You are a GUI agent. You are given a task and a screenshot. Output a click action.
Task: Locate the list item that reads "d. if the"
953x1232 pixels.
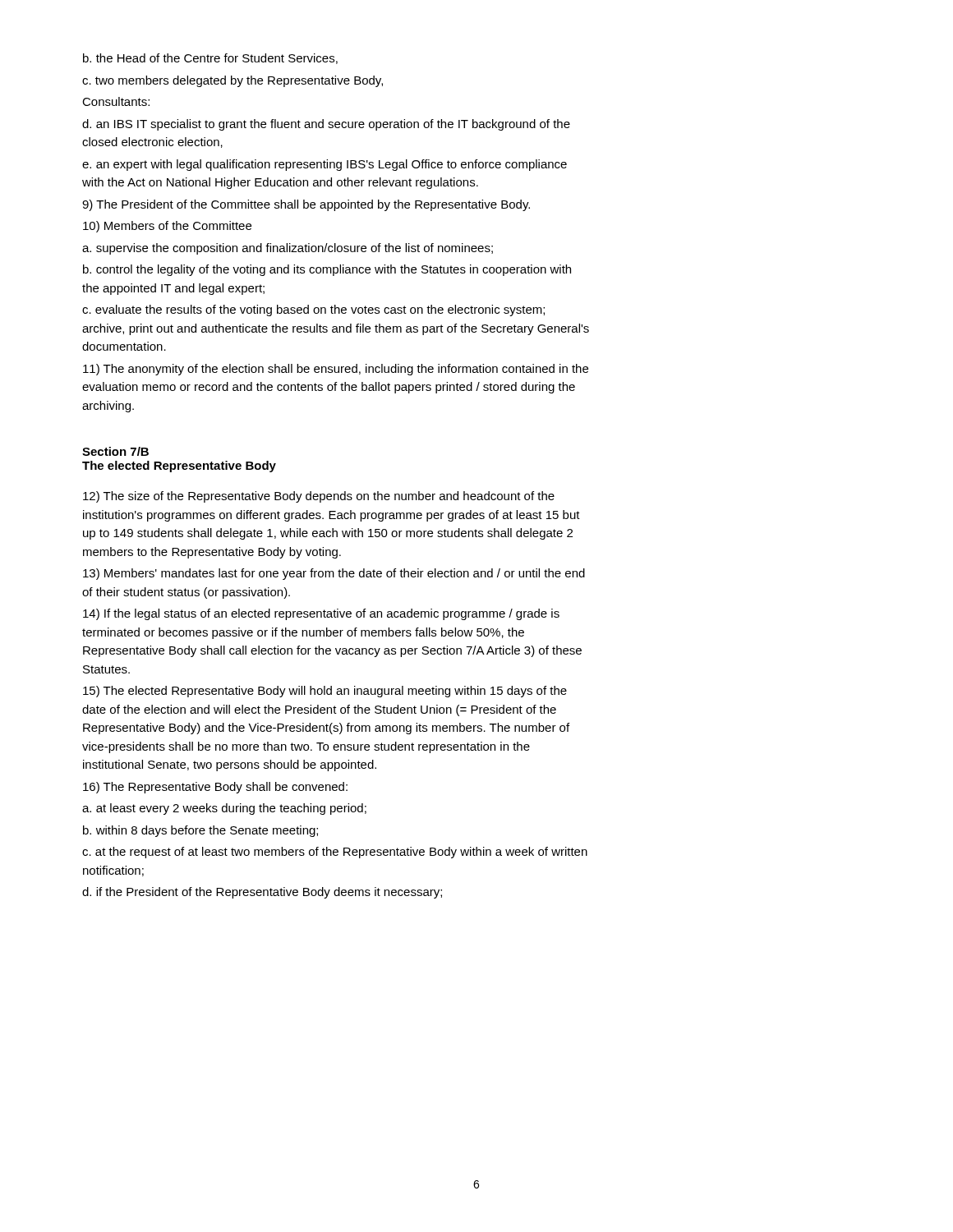click(263, 892)
